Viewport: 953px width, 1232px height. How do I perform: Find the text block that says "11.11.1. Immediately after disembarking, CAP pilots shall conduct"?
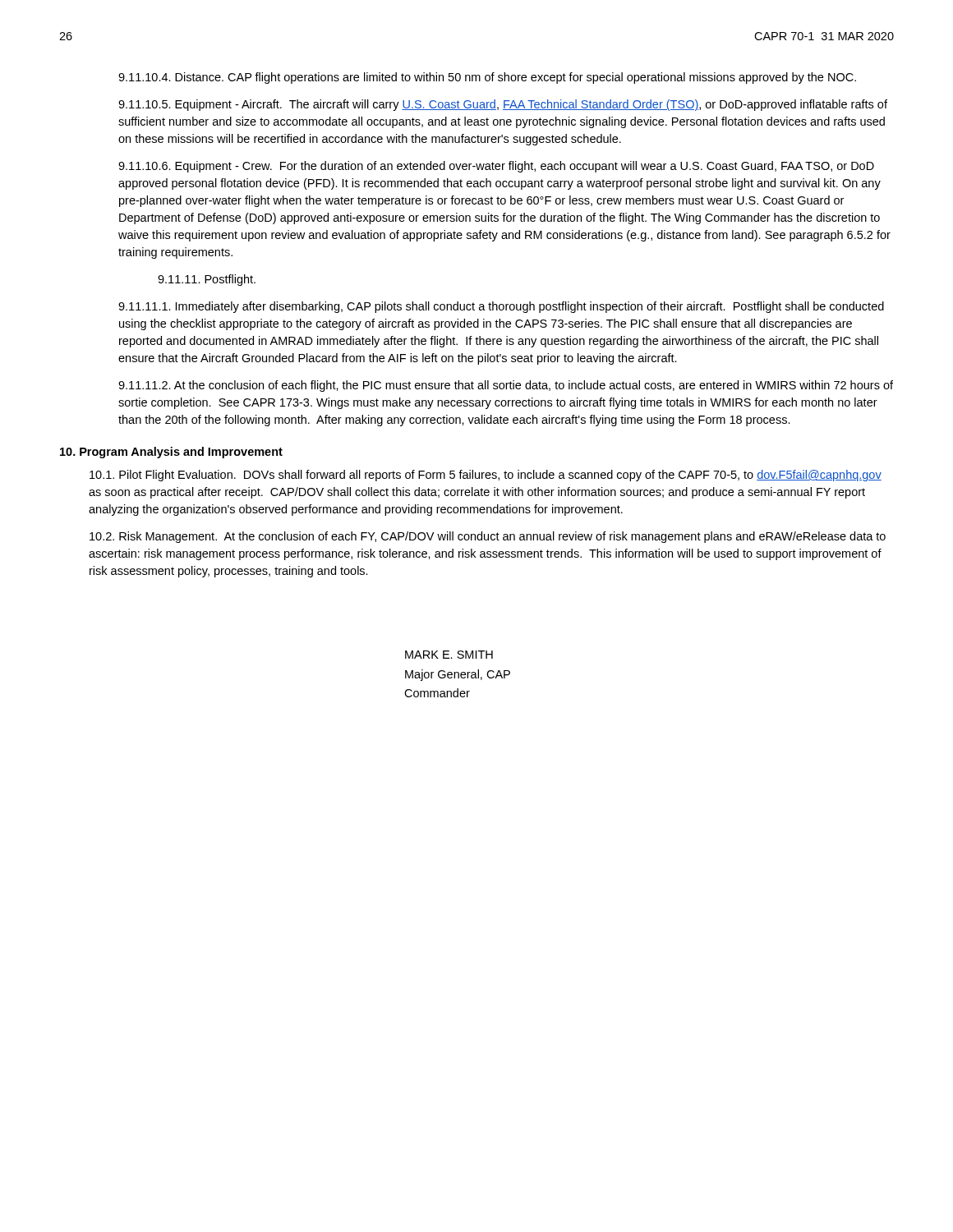point(501,332)
